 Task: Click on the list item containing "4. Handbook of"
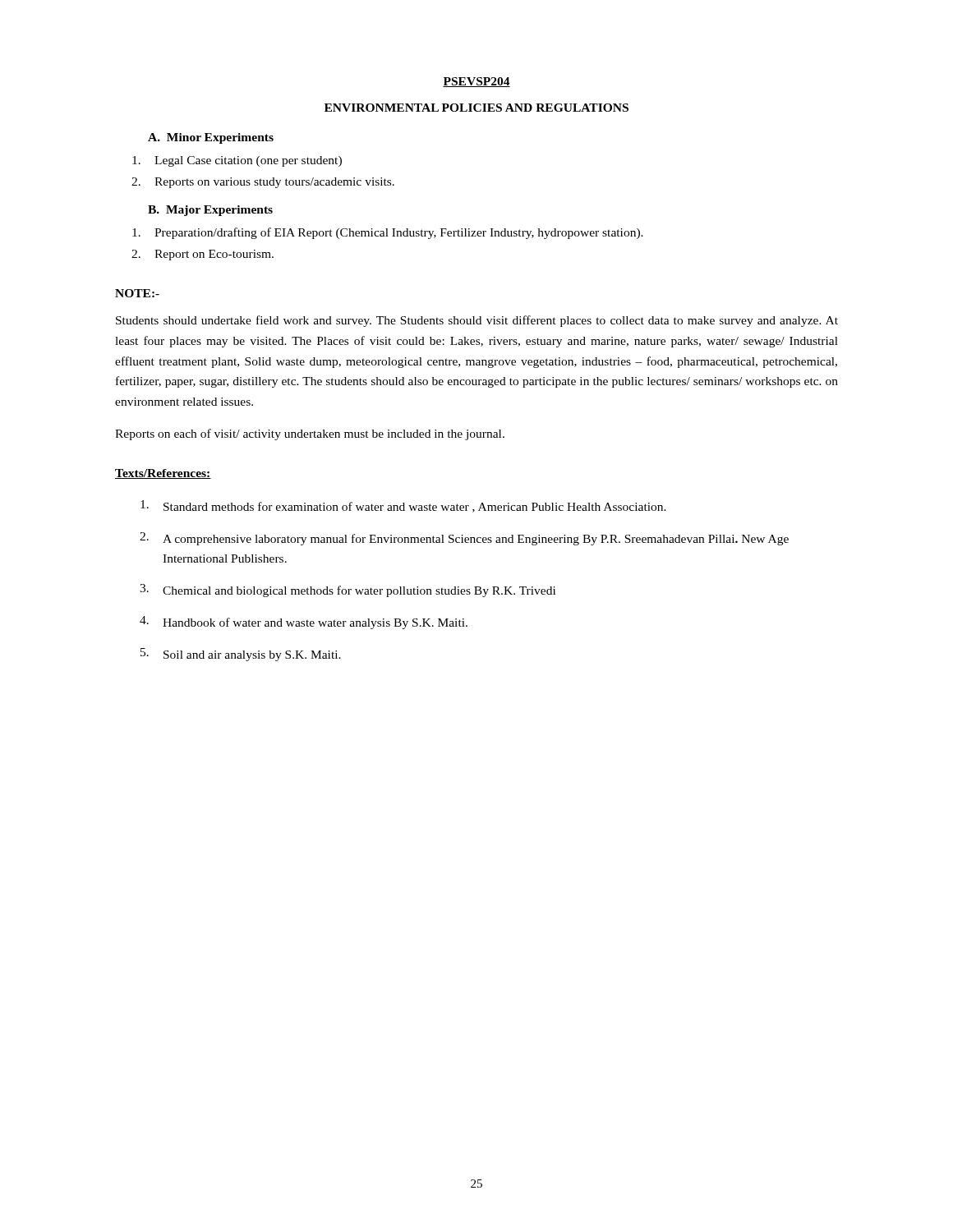tap(304, 623)
